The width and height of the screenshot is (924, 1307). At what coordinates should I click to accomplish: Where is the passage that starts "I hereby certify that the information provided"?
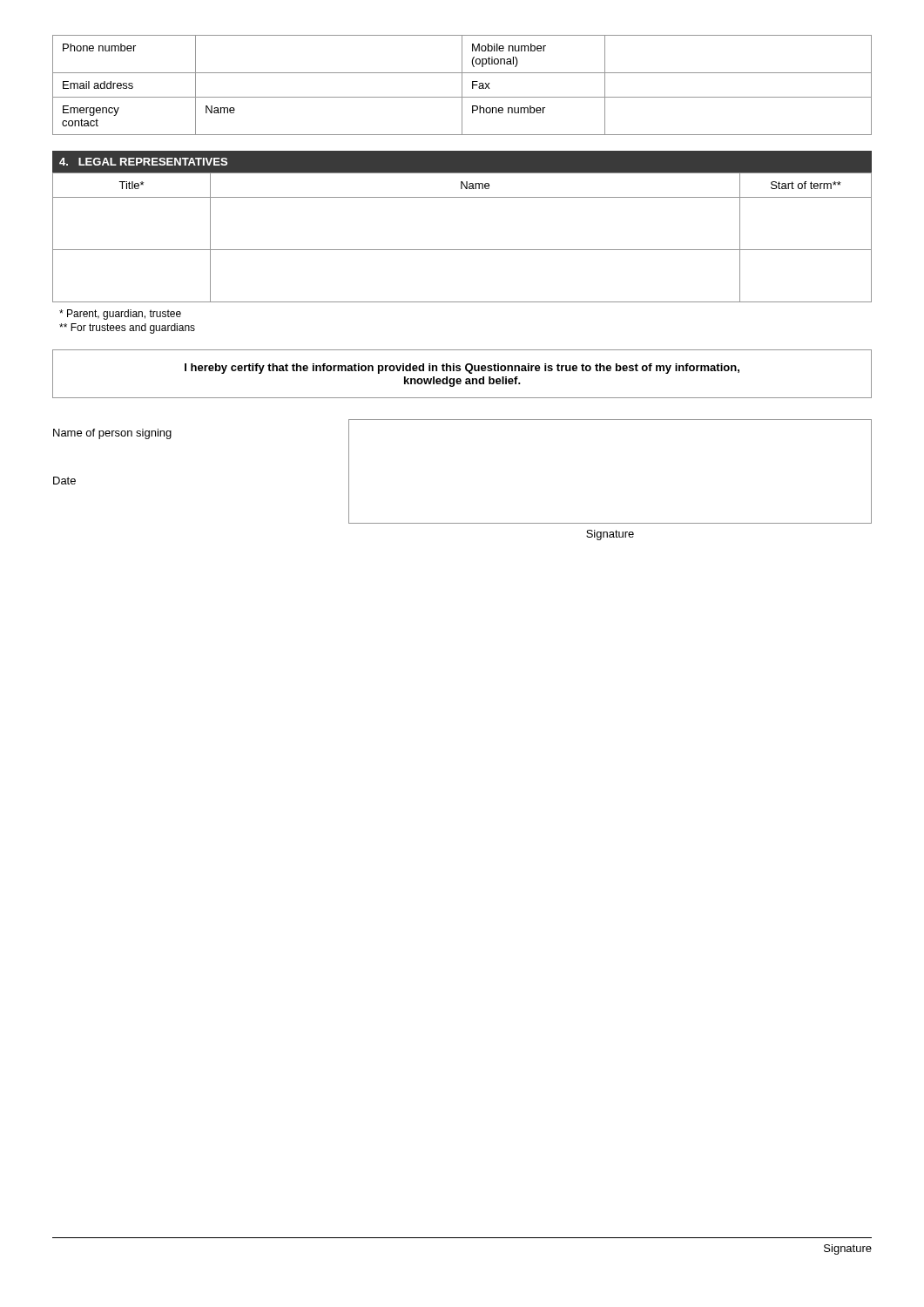click(x=462, y=374)
